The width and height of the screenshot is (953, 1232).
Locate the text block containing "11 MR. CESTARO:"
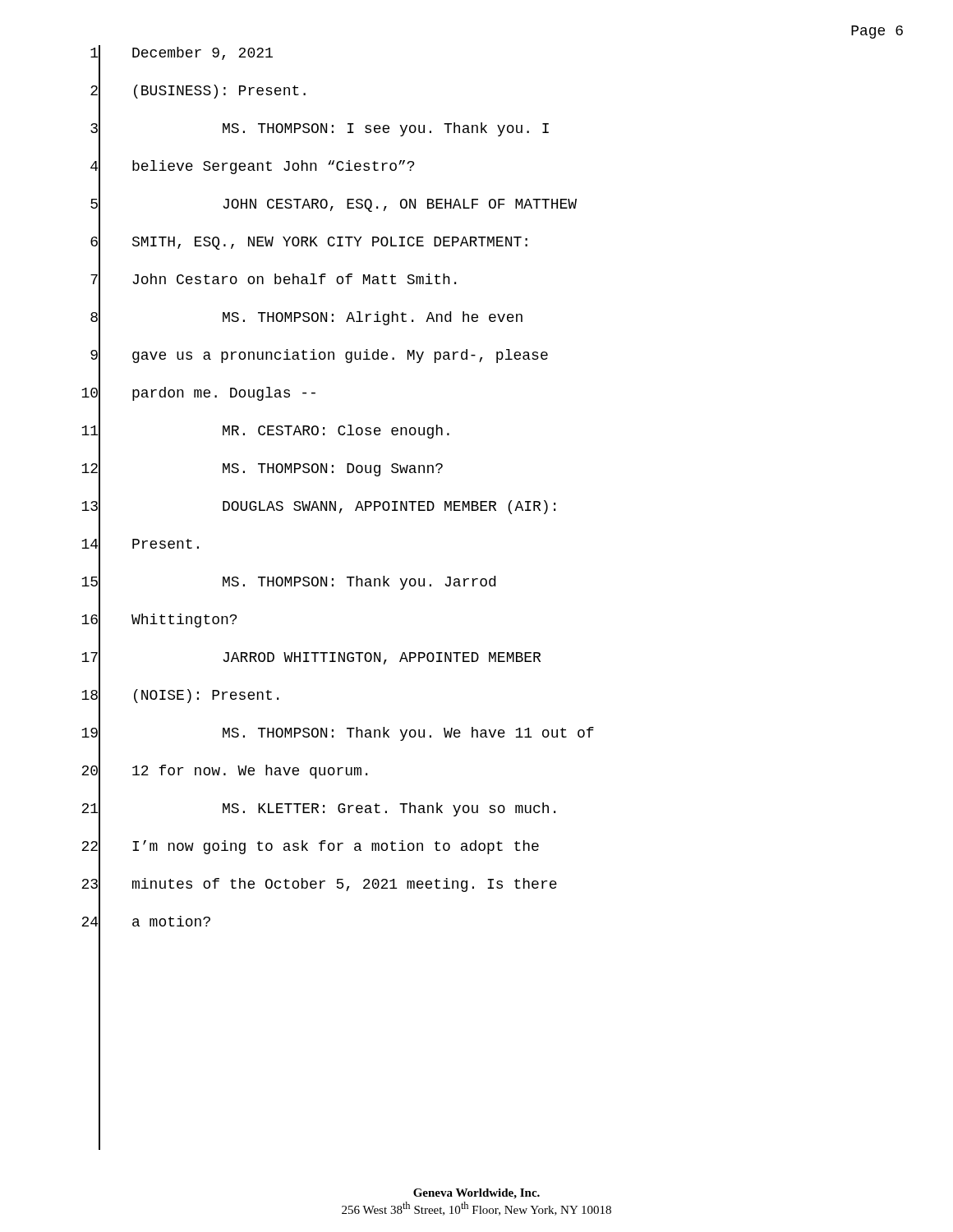click(x=265, y=431)
